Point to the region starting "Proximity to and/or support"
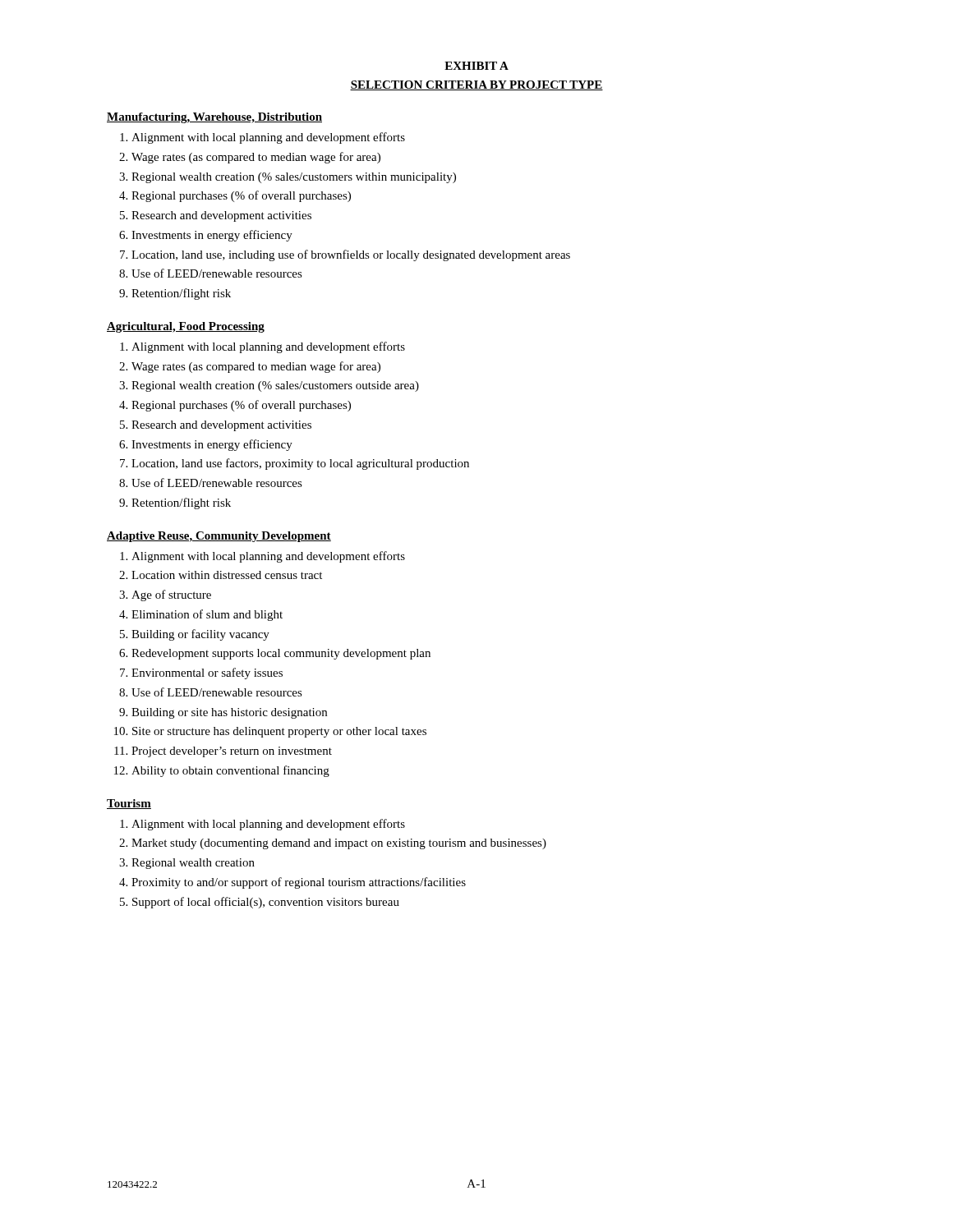The height and width of the screenshot is (1232, 953). [x=299, y=883]
